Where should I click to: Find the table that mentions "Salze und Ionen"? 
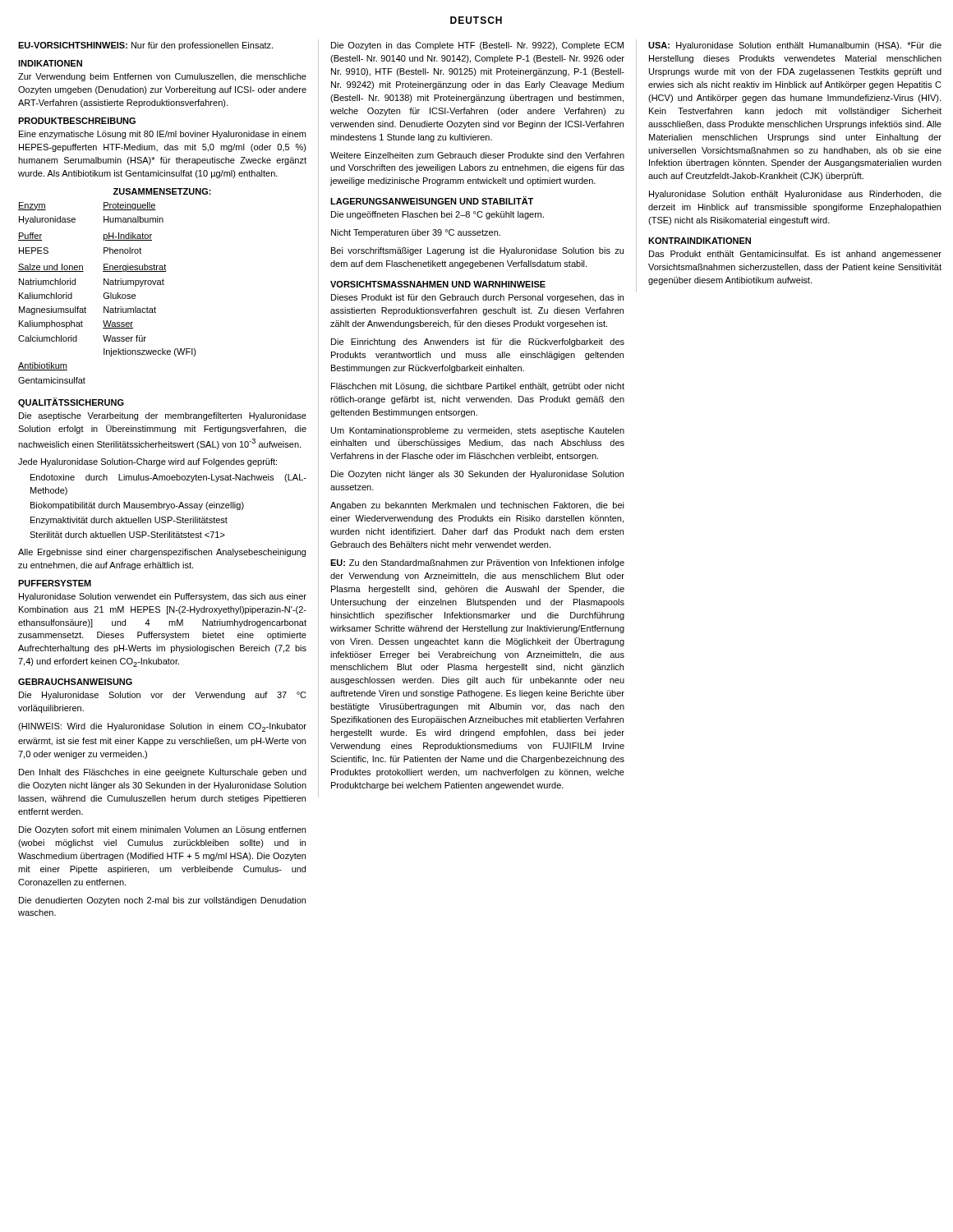(162, 295)
